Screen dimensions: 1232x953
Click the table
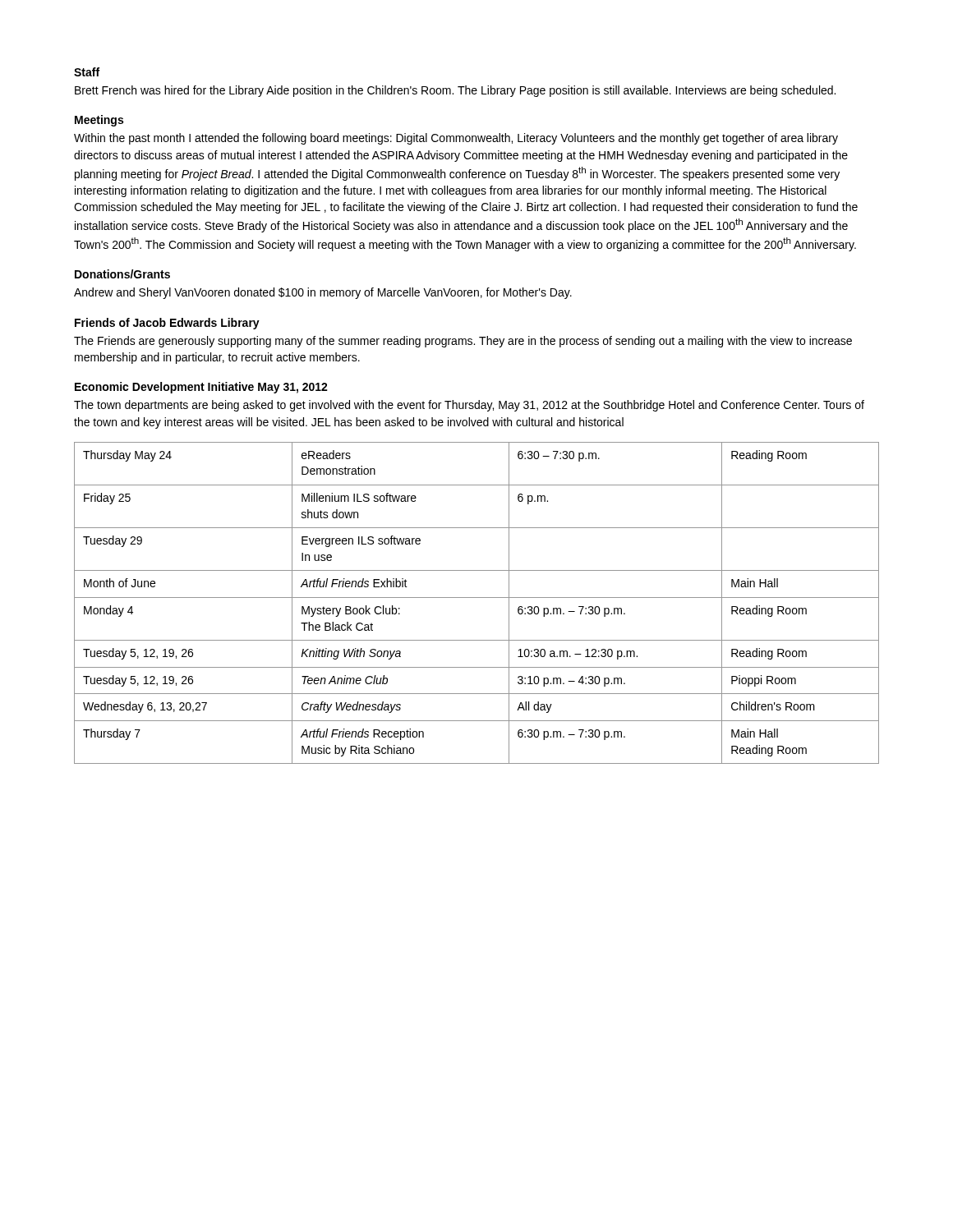tap(476, 603)
